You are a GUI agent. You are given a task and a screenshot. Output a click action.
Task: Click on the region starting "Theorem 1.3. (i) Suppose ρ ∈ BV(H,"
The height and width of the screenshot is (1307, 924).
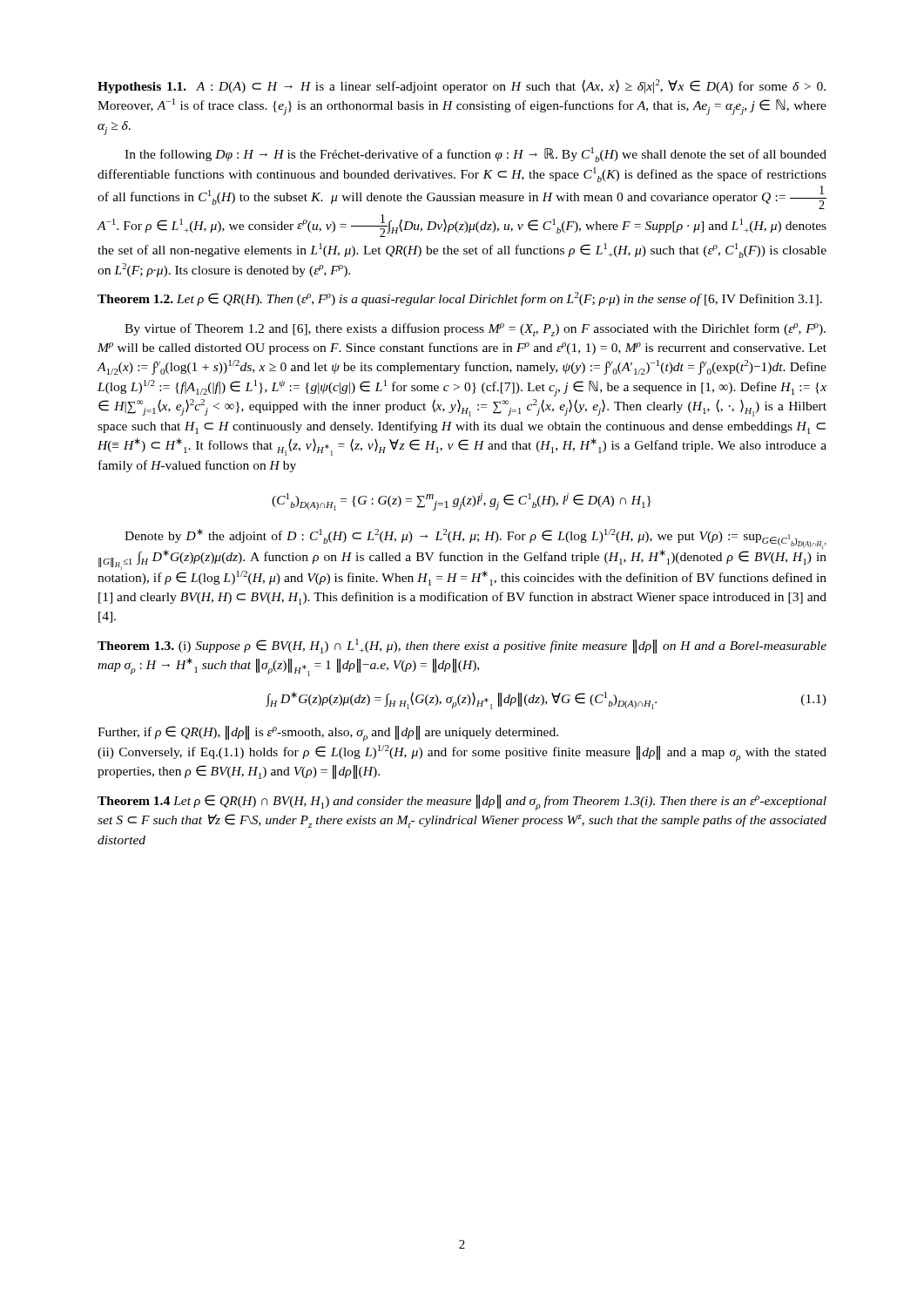coord(462,656)
